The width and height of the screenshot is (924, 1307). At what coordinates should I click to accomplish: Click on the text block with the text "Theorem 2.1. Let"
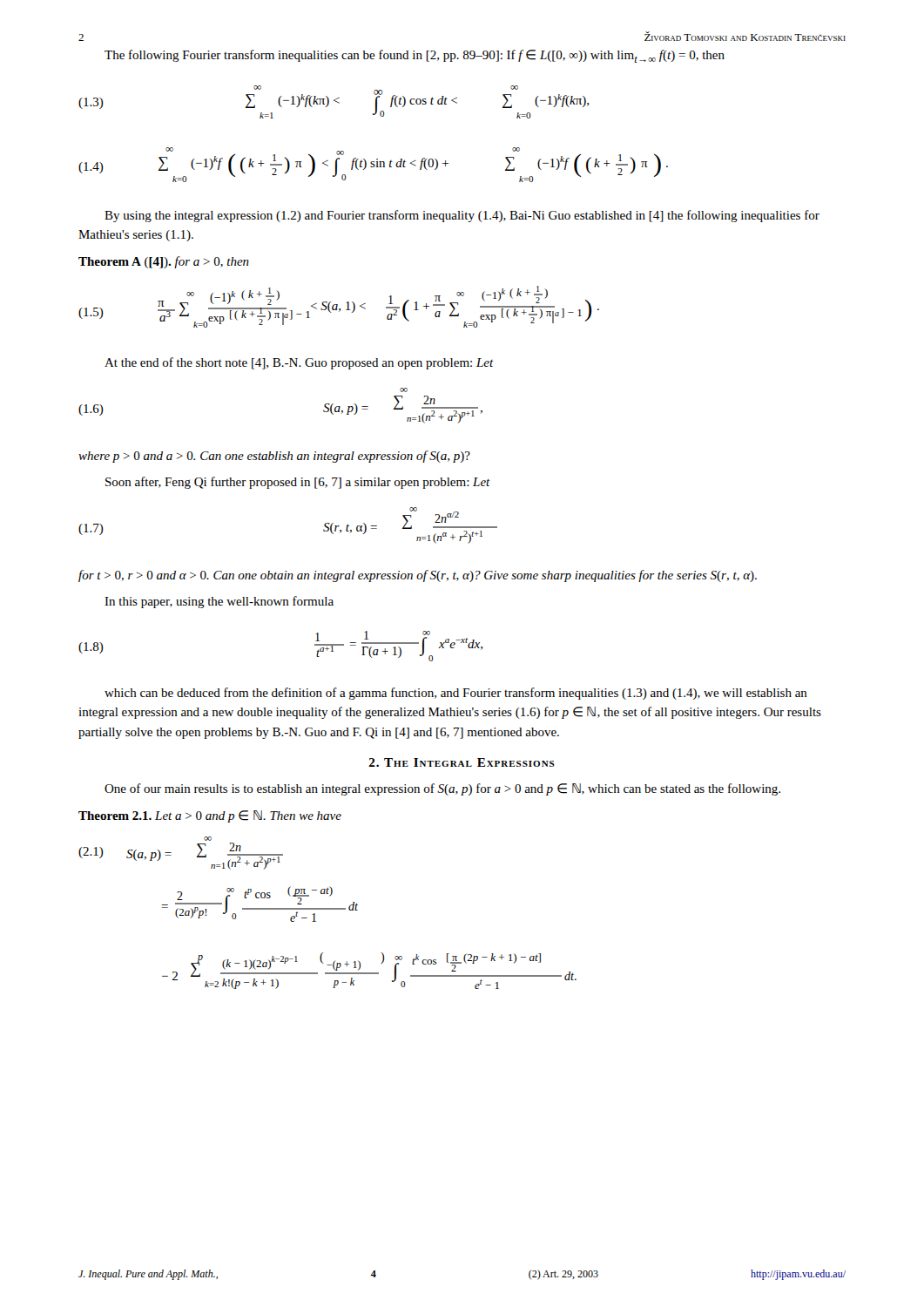(x=210, y=816)
